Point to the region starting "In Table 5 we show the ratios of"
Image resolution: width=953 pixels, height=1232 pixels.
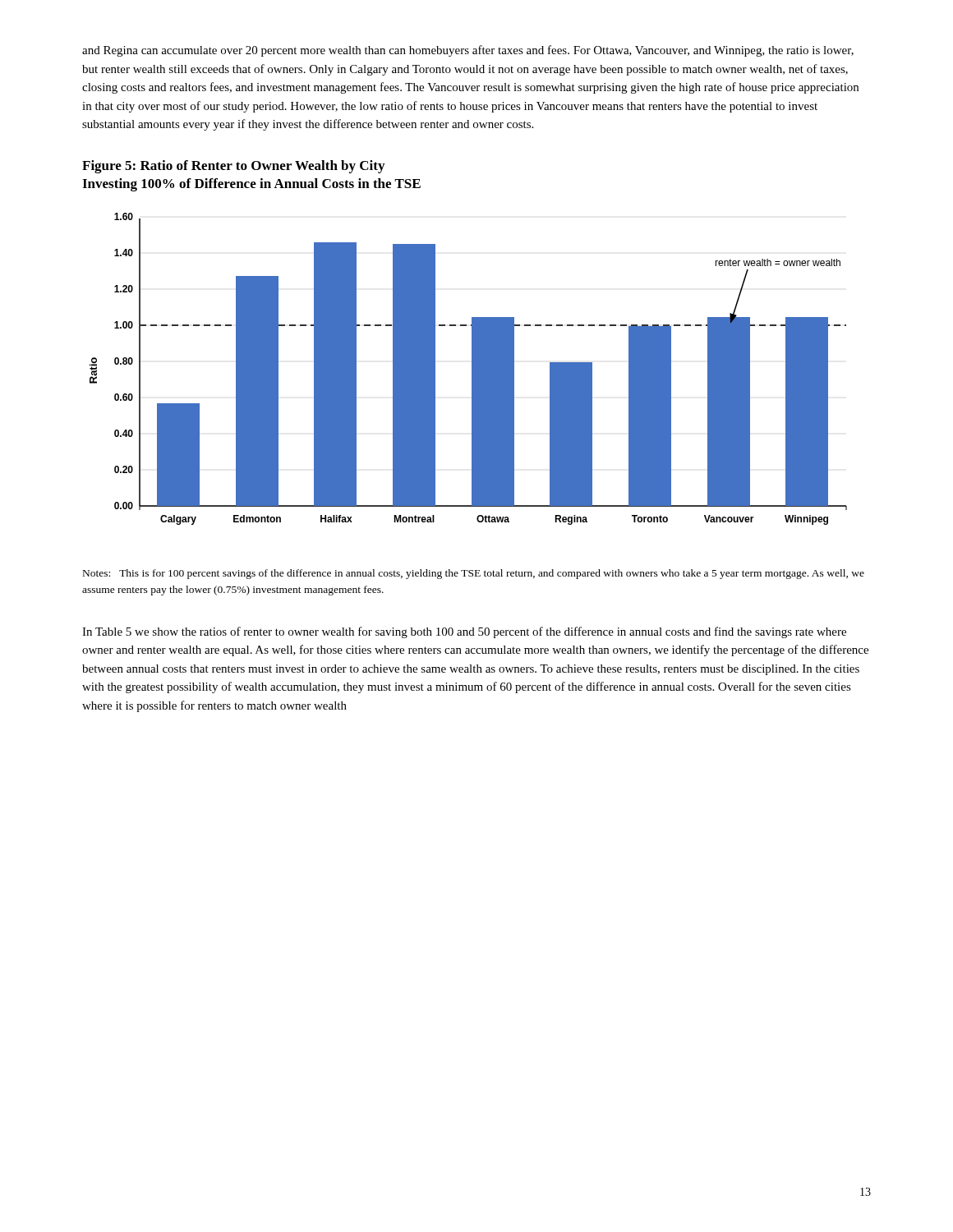pos(476,668)
